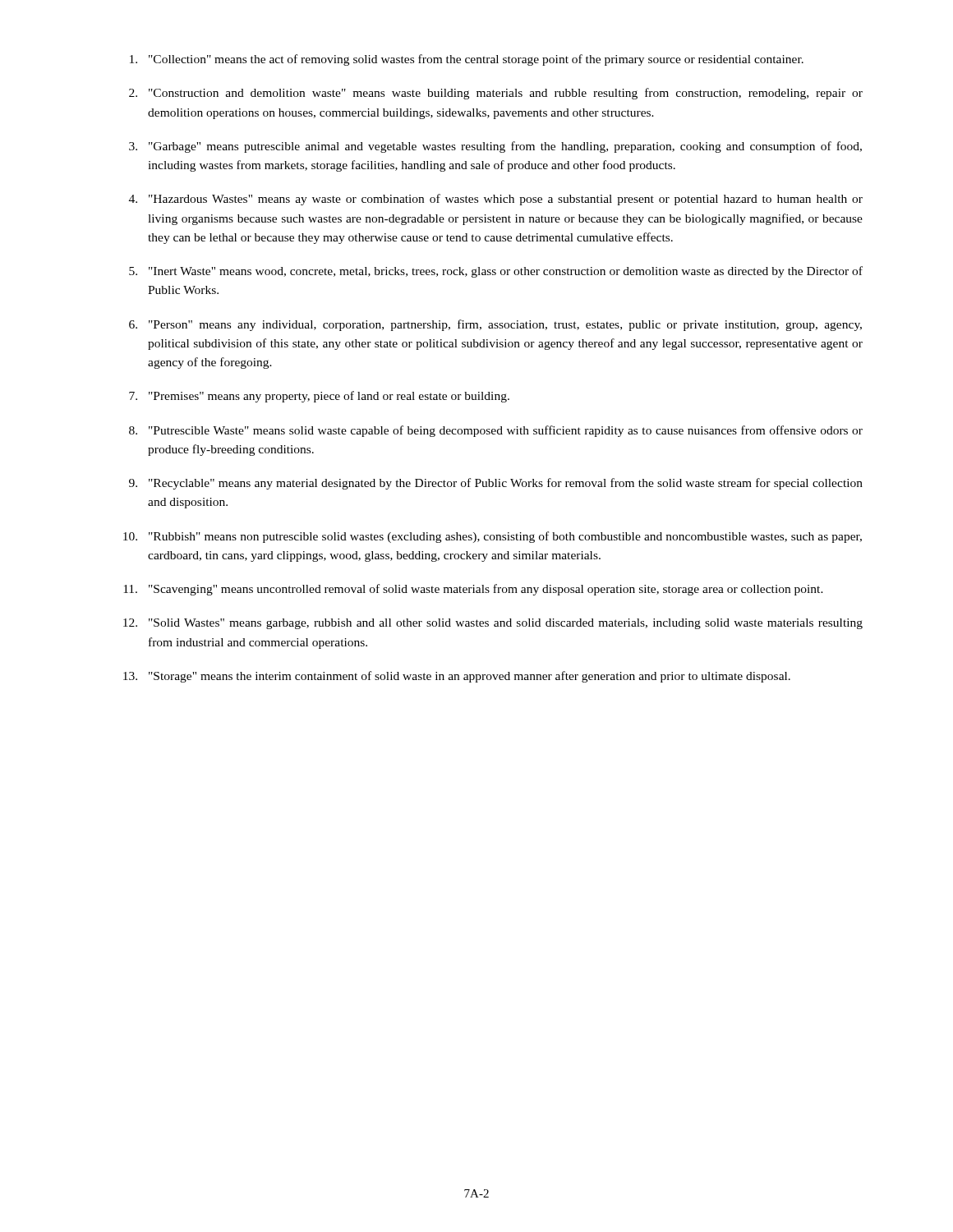
Task: Select the element starting "8. "Putrescible Waste" means solid waste"
Action: point(485,439)
